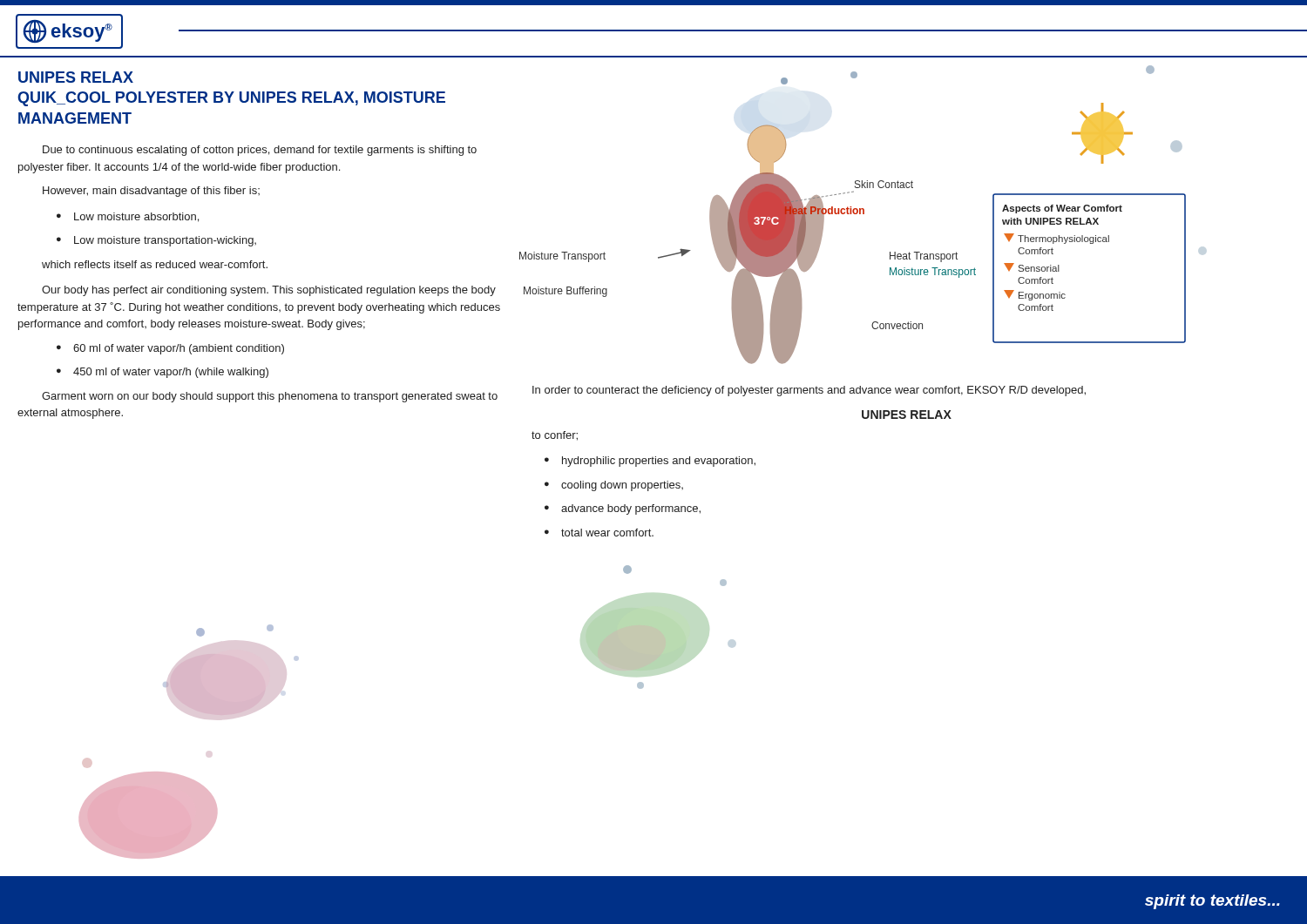Select the infographic
The width and height of the screenshot is (1307, 924).
click(836, 220)
